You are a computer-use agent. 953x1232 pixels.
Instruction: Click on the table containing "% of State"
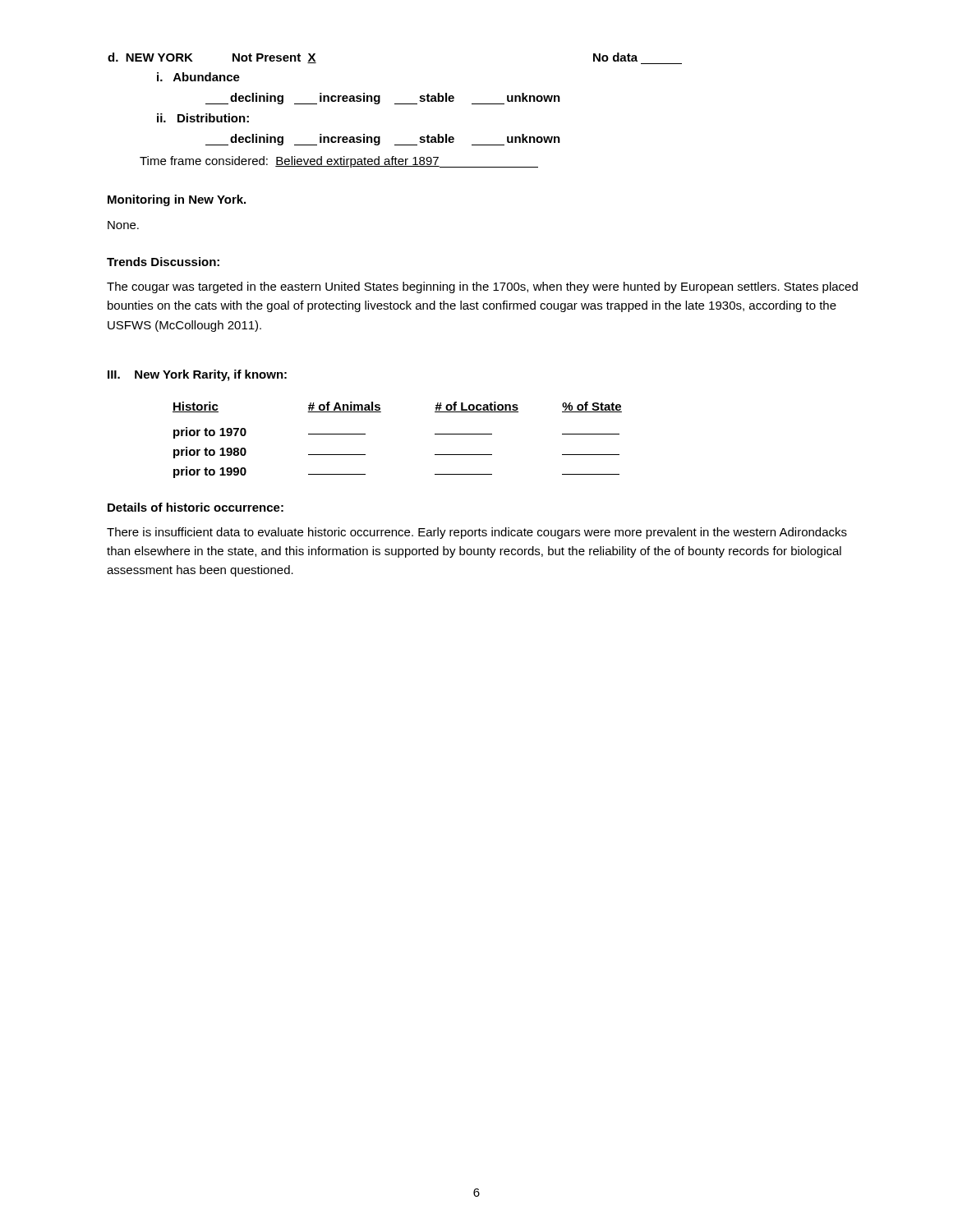point(522,438)
